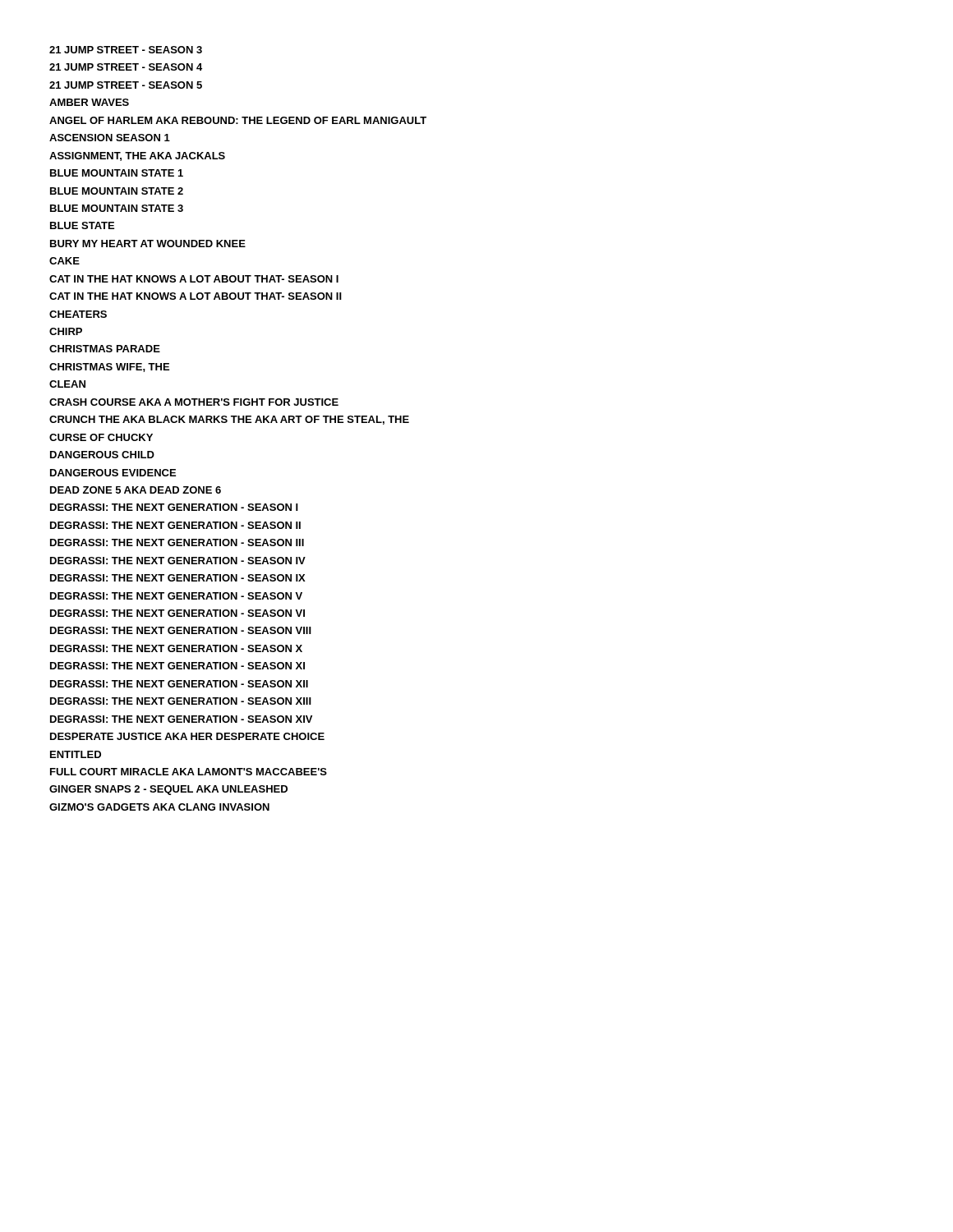Click on the text block starting "DANGEROUS CHILD"
The width and height of the screenshot is (953, 1232).
click(x=102, y=455)
